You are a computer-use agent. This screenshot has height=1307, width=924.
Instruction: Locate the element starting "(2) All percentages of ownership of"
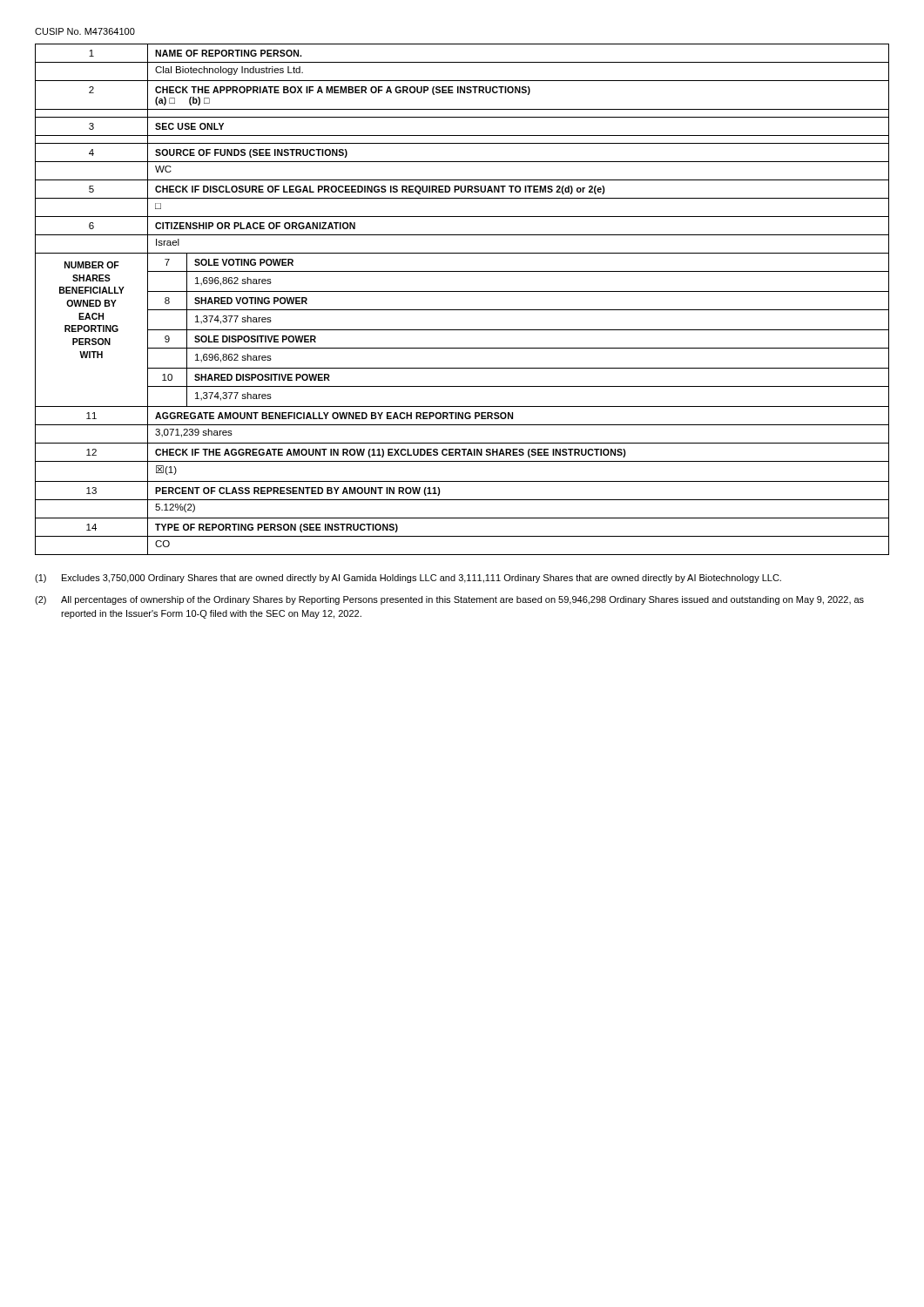coord(462,606)
